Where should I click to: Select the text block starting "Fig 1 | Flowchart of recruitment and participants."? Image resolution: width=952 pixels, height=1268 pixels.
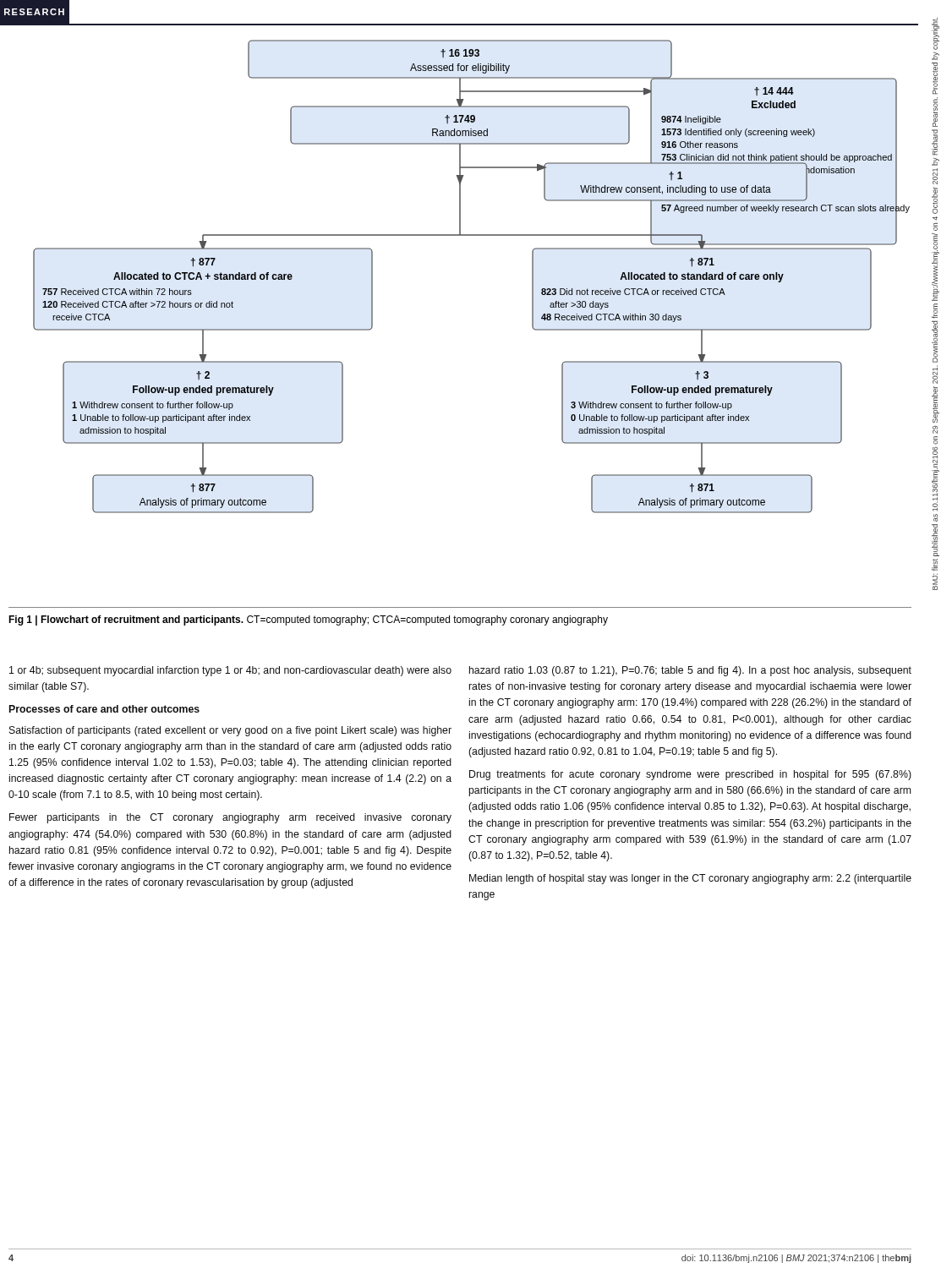click(308, 620)
